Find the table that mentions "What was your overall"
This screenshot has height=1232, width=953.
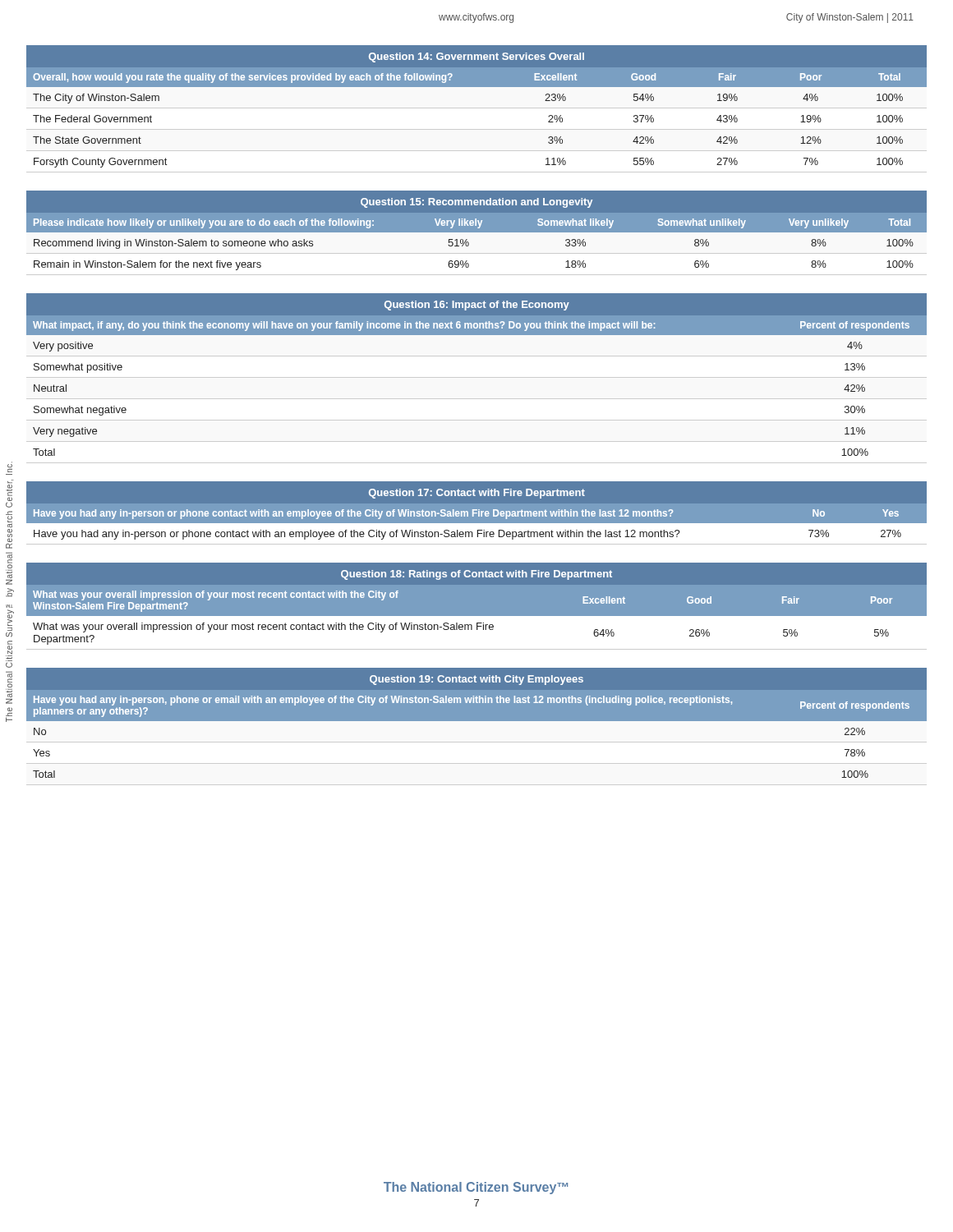pos(476,606)
